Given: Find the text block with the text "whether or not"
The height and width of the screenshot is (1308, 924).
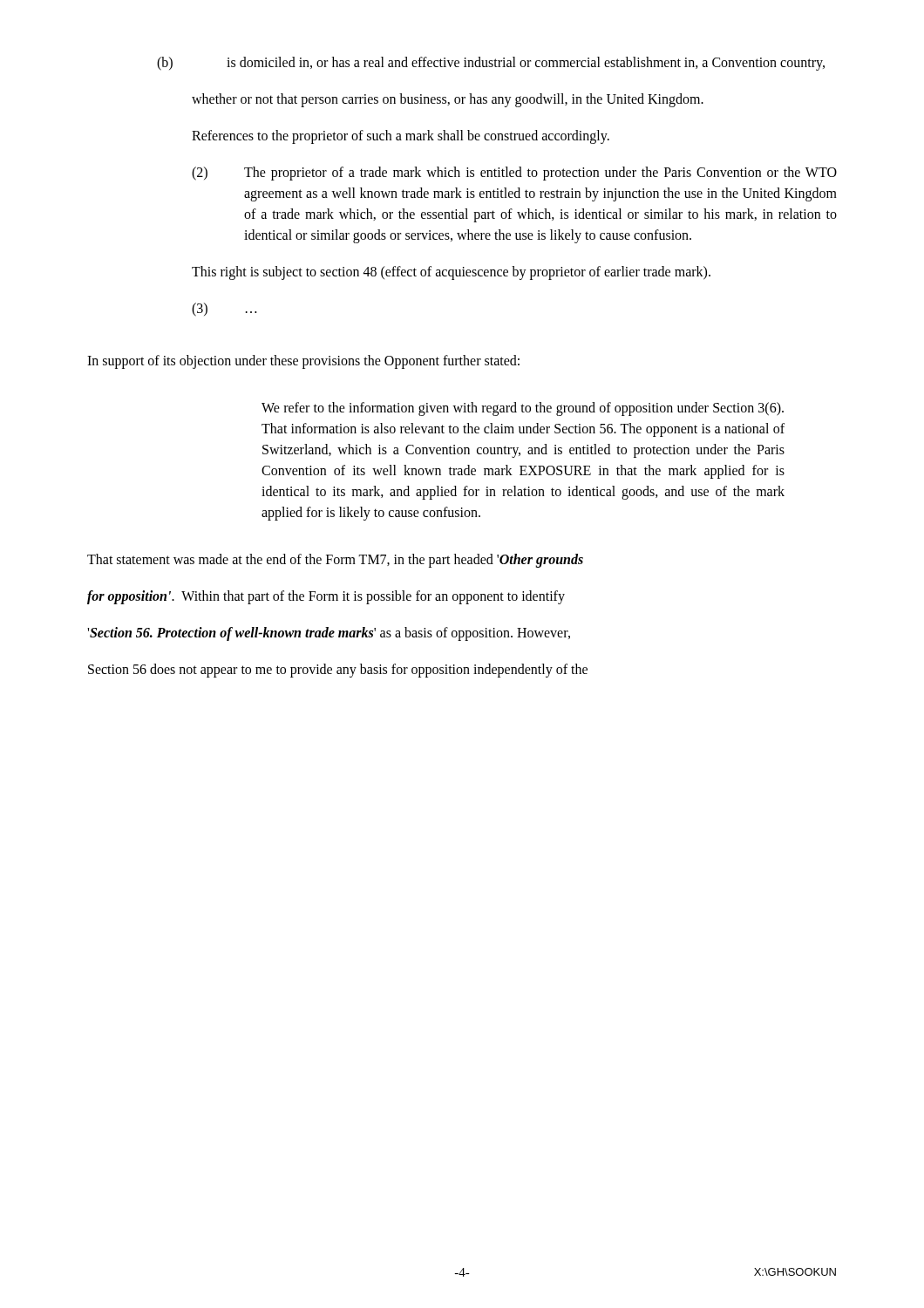Looking at the screenshot, I should 514,99.
